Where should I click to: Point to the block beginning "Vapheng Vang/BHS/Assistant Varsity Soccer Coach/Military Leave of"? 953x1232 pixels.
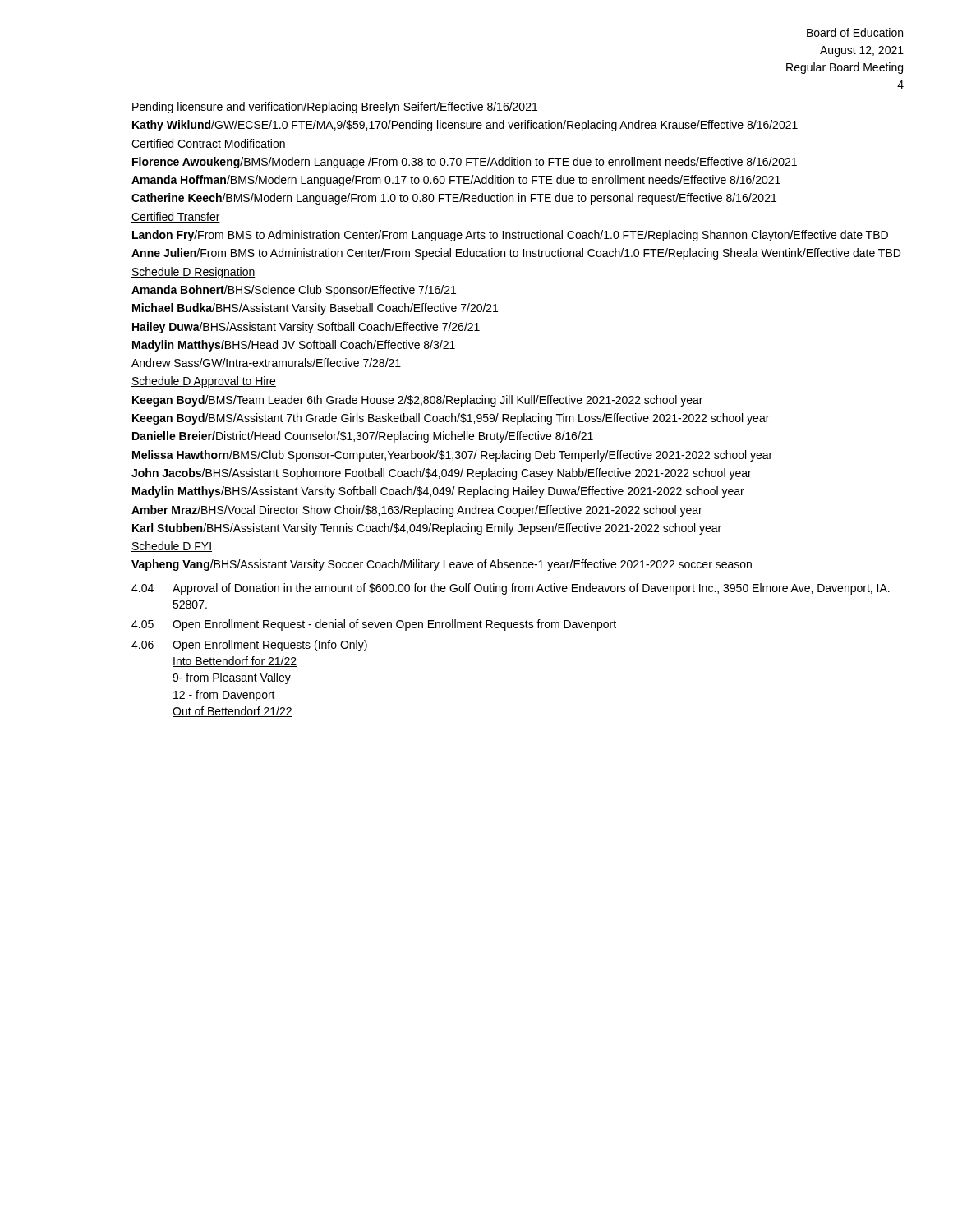coord(442,565)
